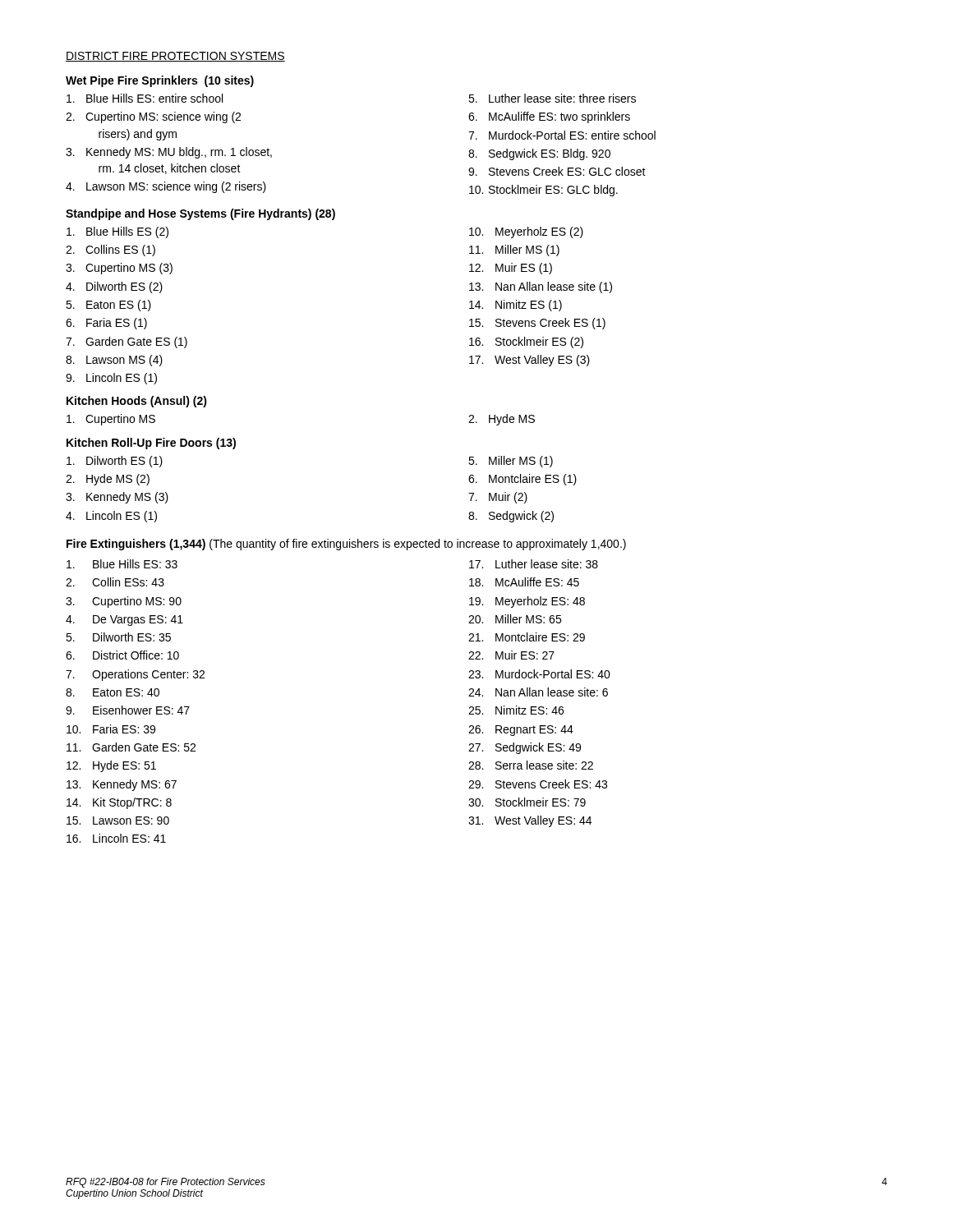The image size is (953, 1232).
Task: Select the list item containing "10.Meyerholz ES (2)"
Action: (526, 232)
